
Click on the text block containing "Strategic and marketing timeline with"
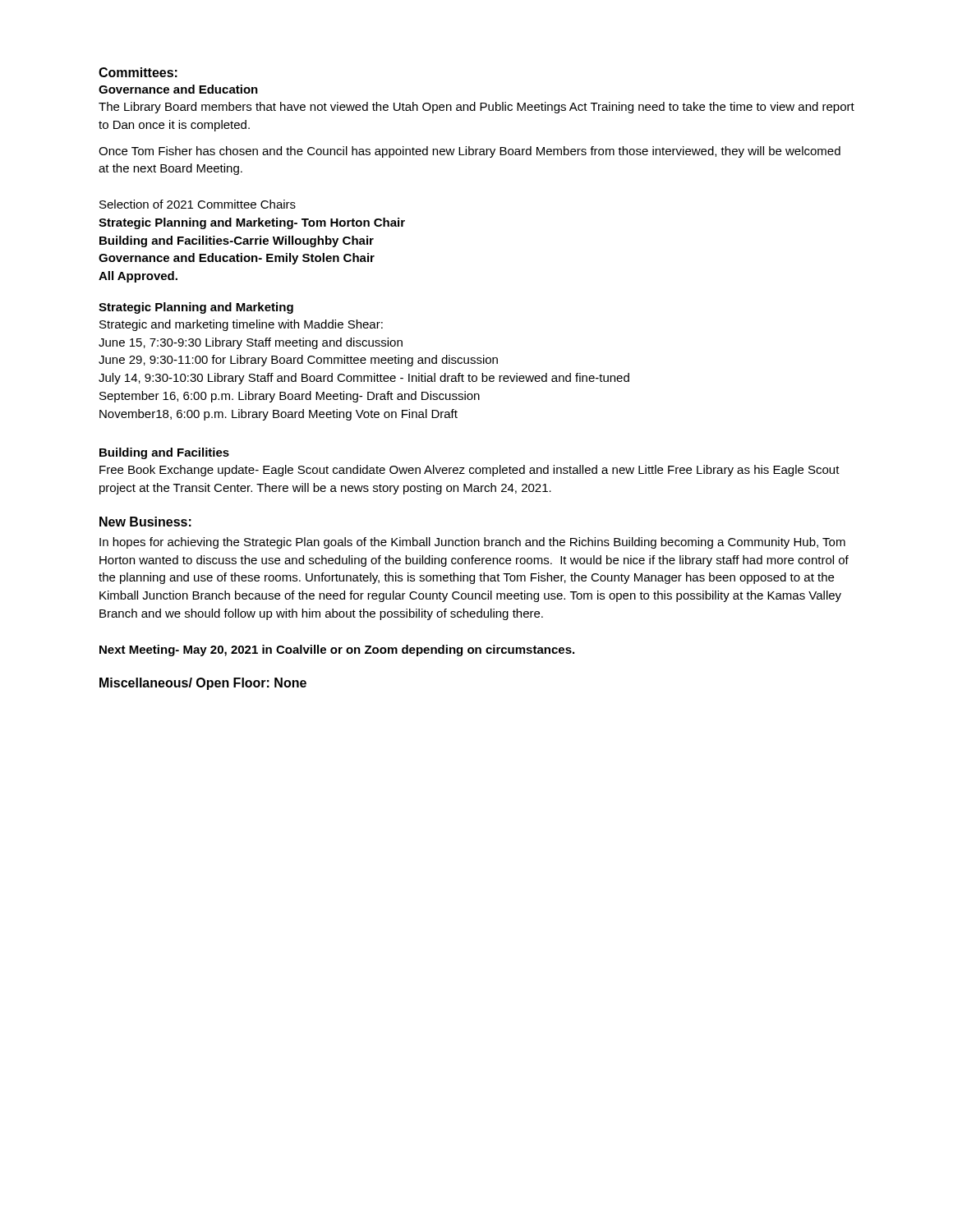(364, 368)
